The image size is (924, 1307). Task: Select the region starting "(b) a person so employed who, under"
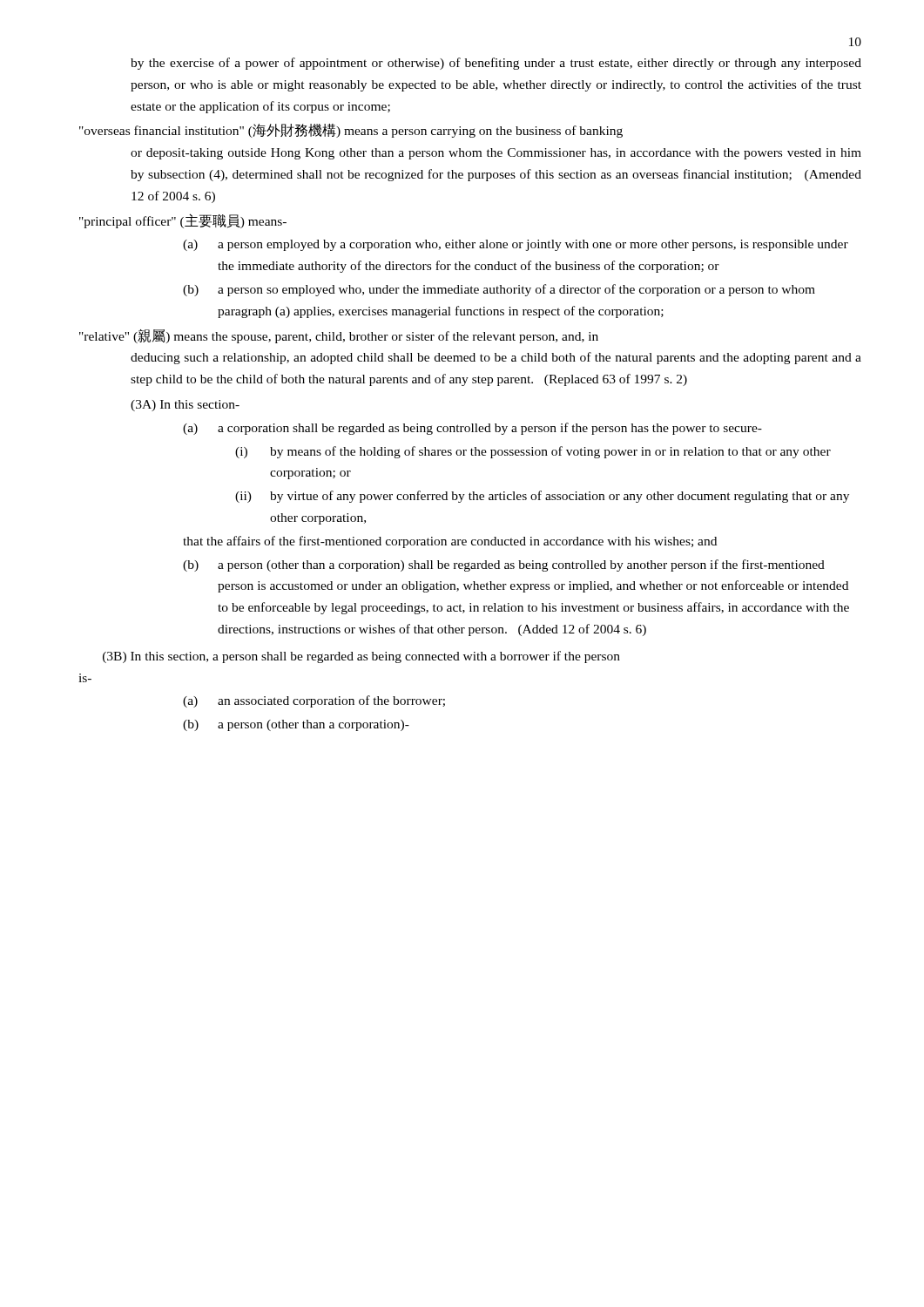pyautogui.click(x=522, y=300)
